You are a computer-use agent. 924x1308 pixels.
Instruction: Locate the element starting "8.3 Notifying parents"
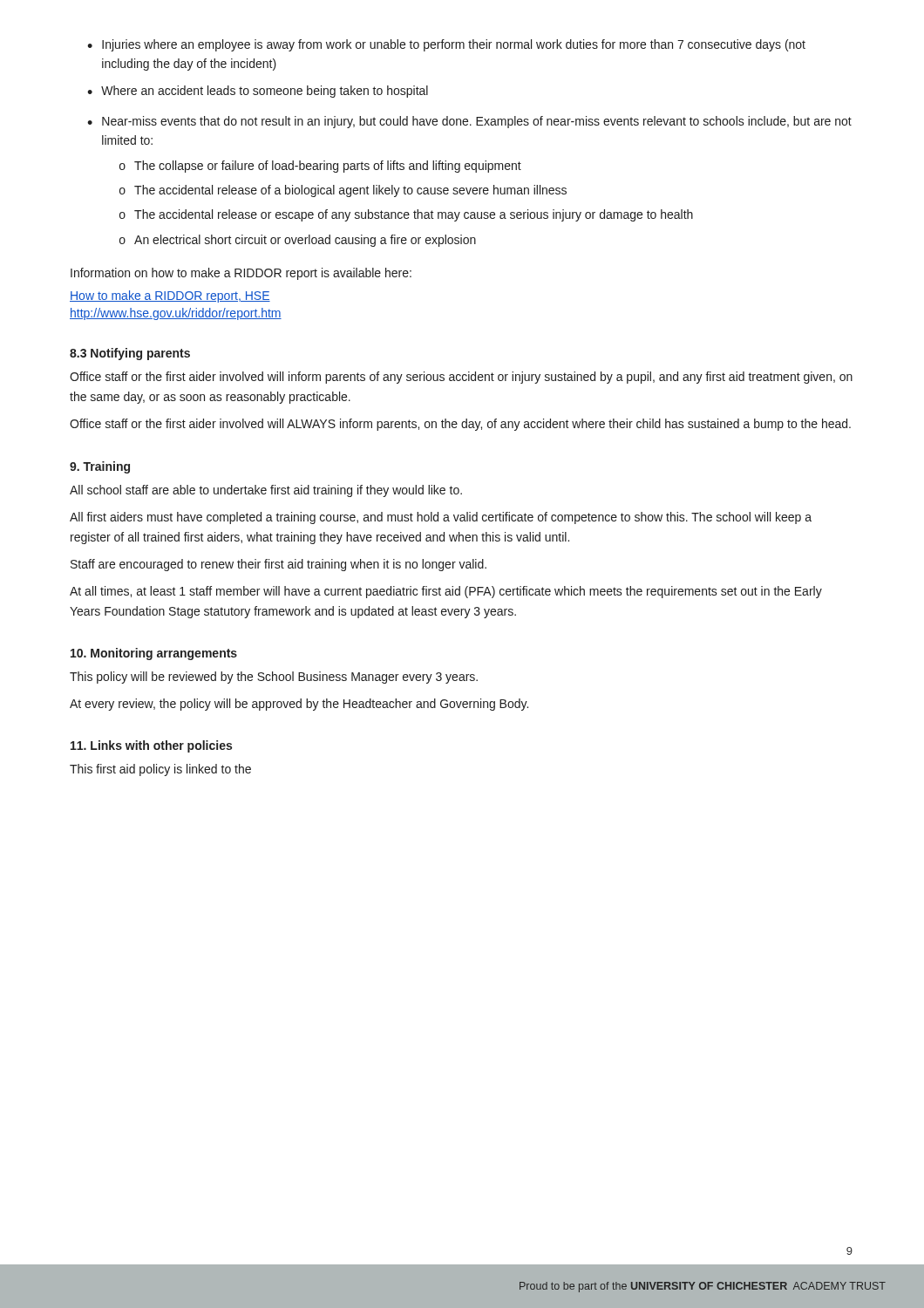point(130,353)
